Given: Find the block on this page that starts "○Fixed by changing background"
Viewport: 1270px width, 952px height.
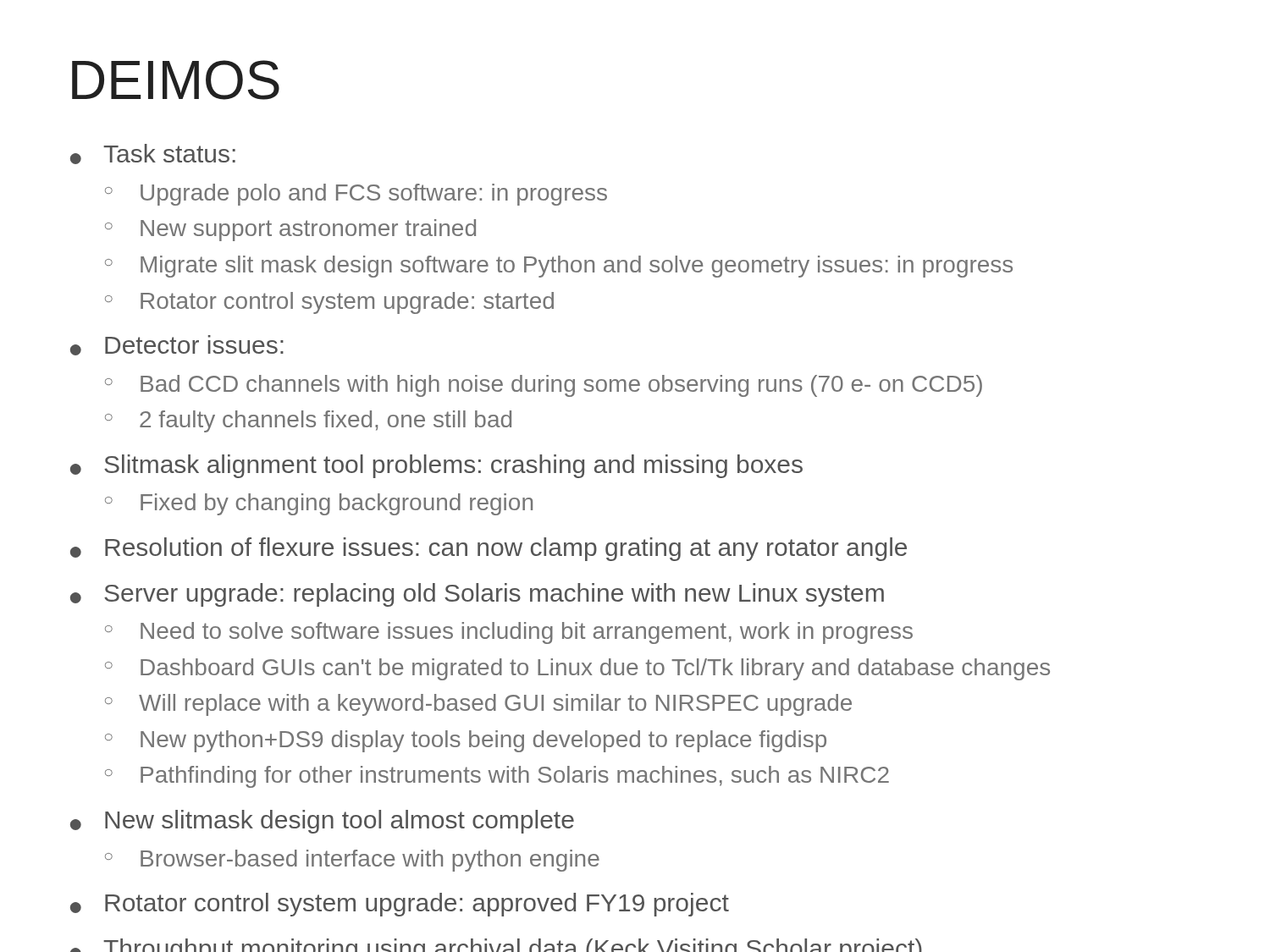Looking at the screenshot, I should [x=319, y=504].
